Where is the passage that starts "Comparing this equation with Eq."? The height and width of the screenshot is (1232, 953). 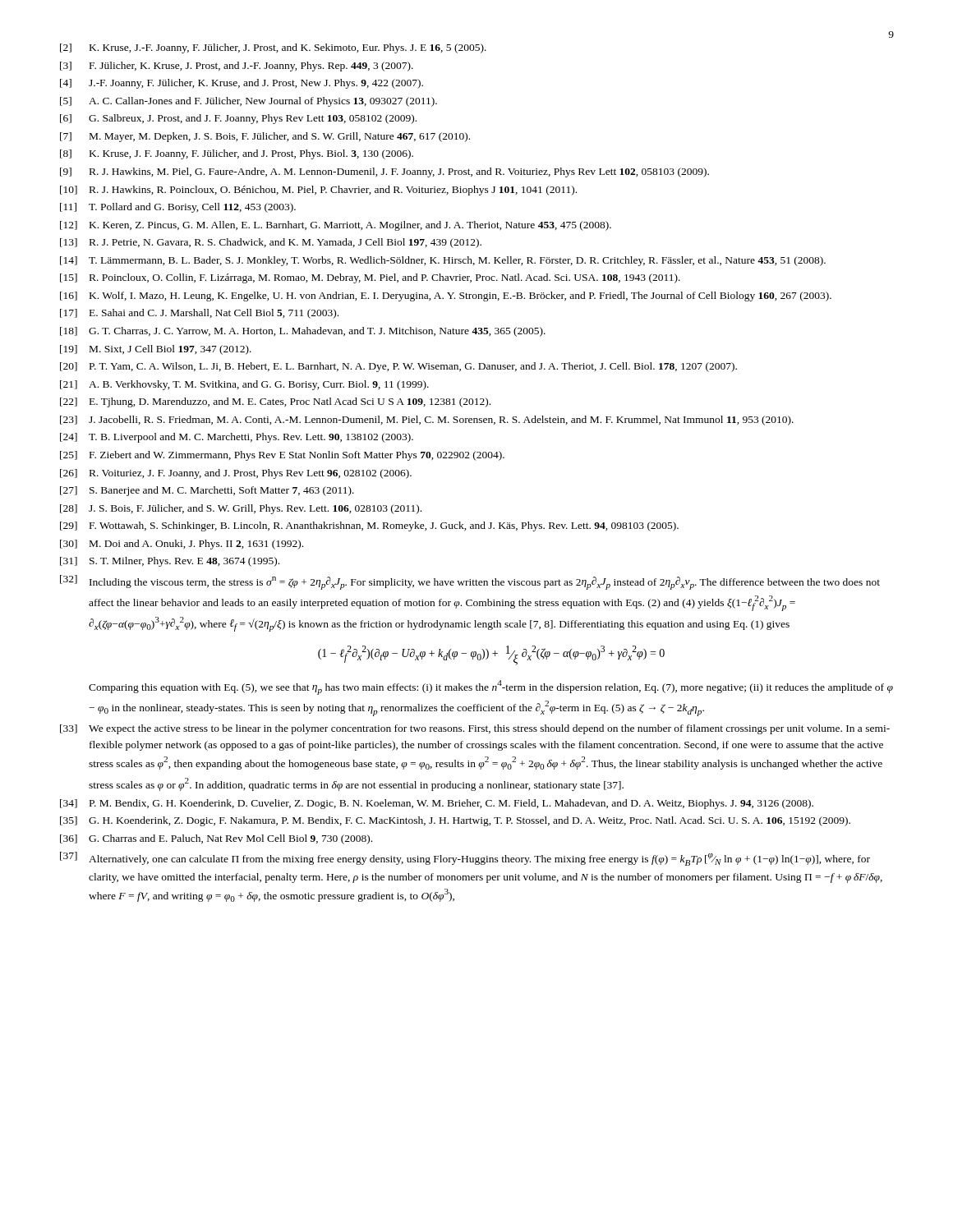point(491,697)
